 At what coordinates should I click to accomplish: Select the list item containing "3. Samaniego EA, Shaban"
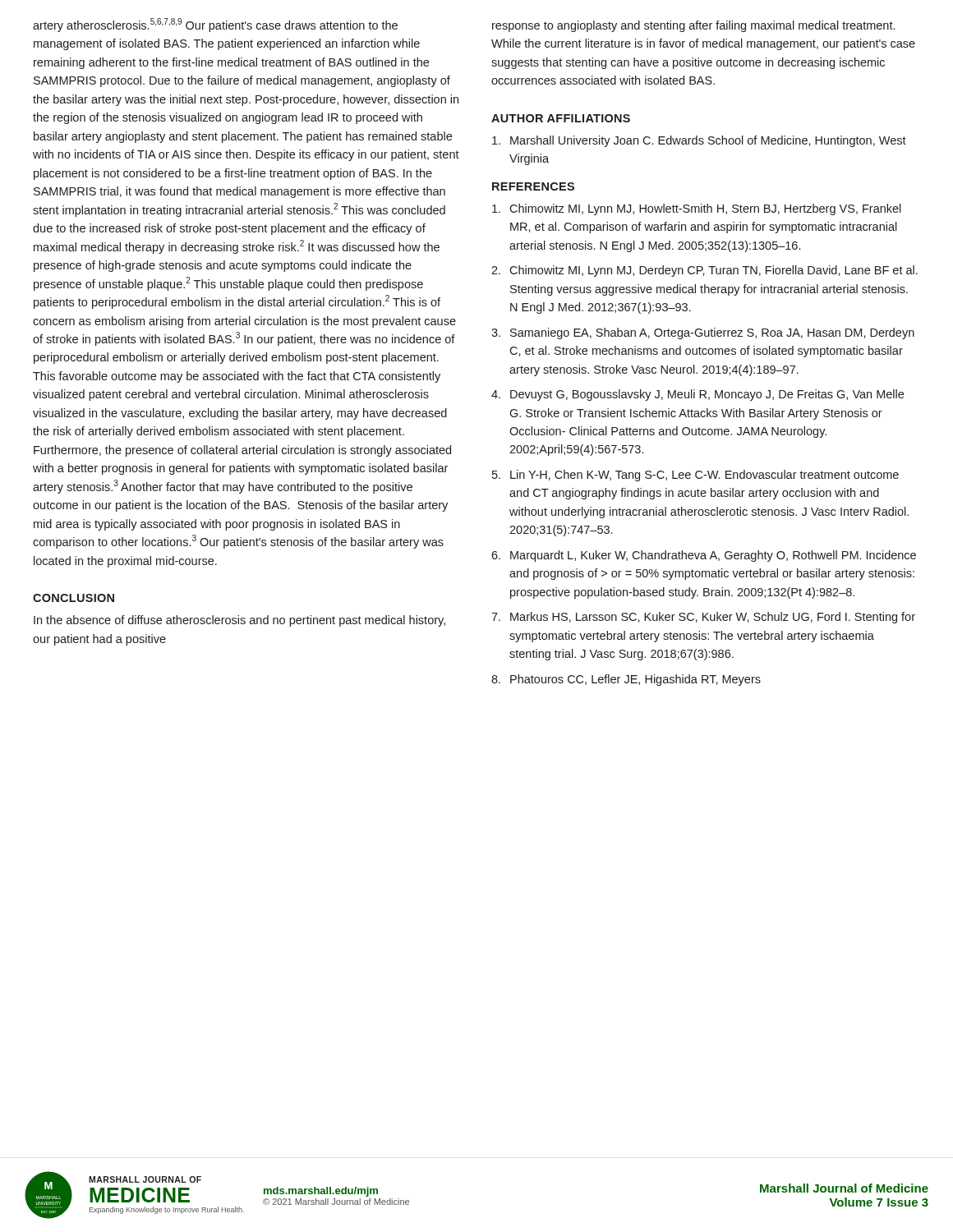(x=705, y=351)
